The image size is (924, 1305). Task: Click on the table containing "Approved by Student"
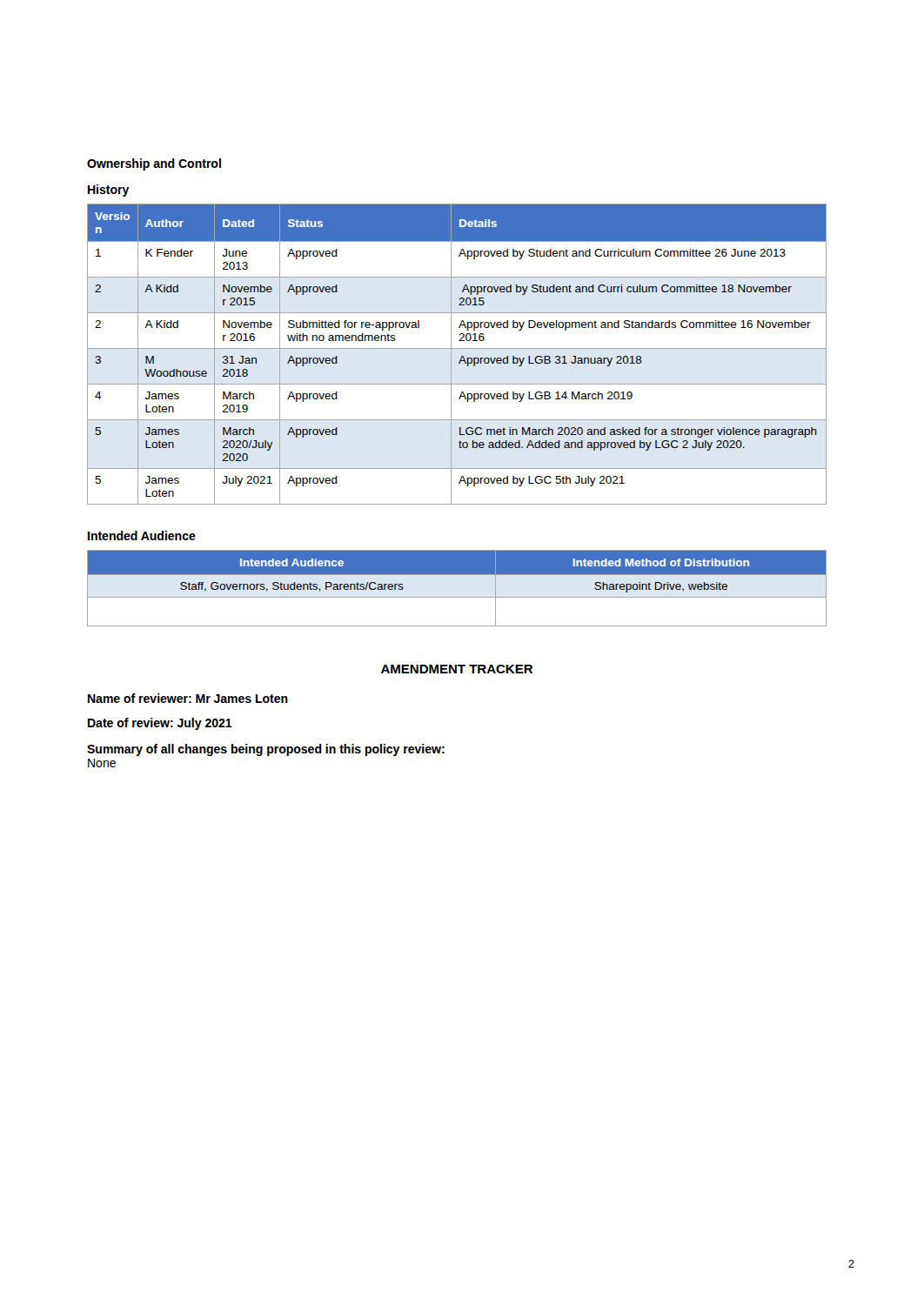pos(457,354)
